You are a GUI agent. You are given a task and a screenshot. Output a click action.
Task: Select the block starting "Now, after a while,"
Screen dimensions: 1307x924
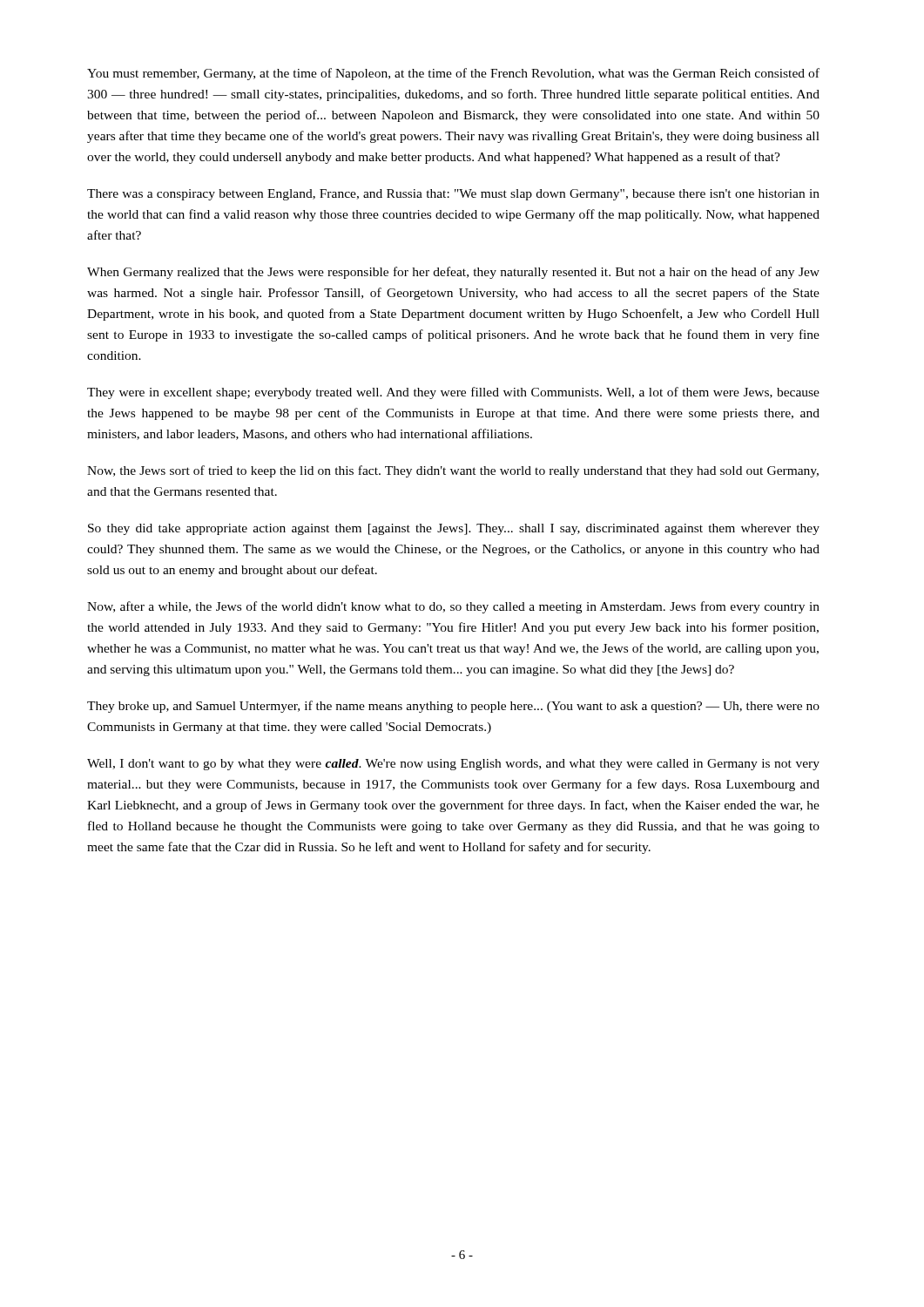[453, 638]
